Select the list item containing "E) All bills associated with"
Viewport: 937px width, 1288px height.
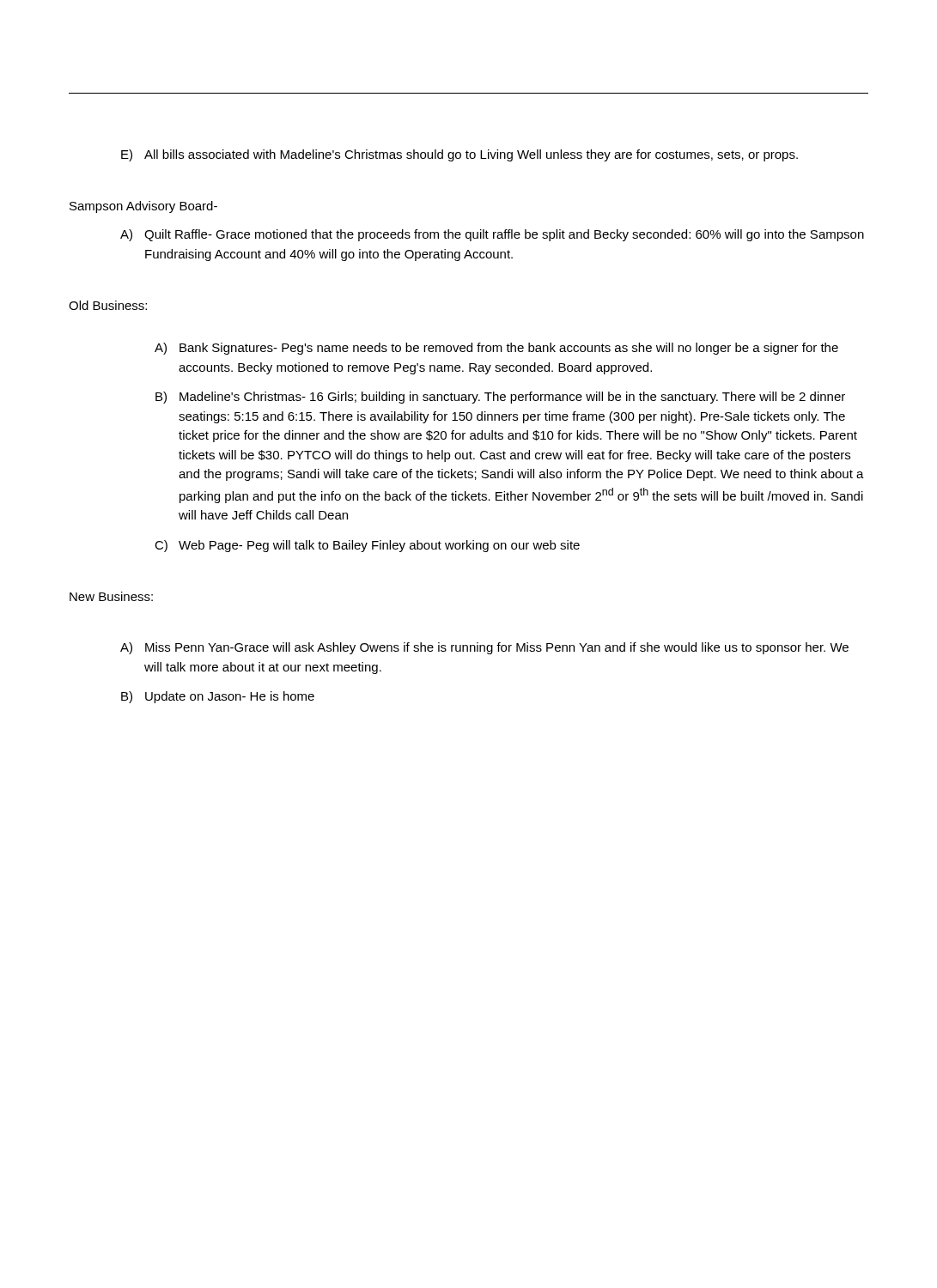pos(460,154)
